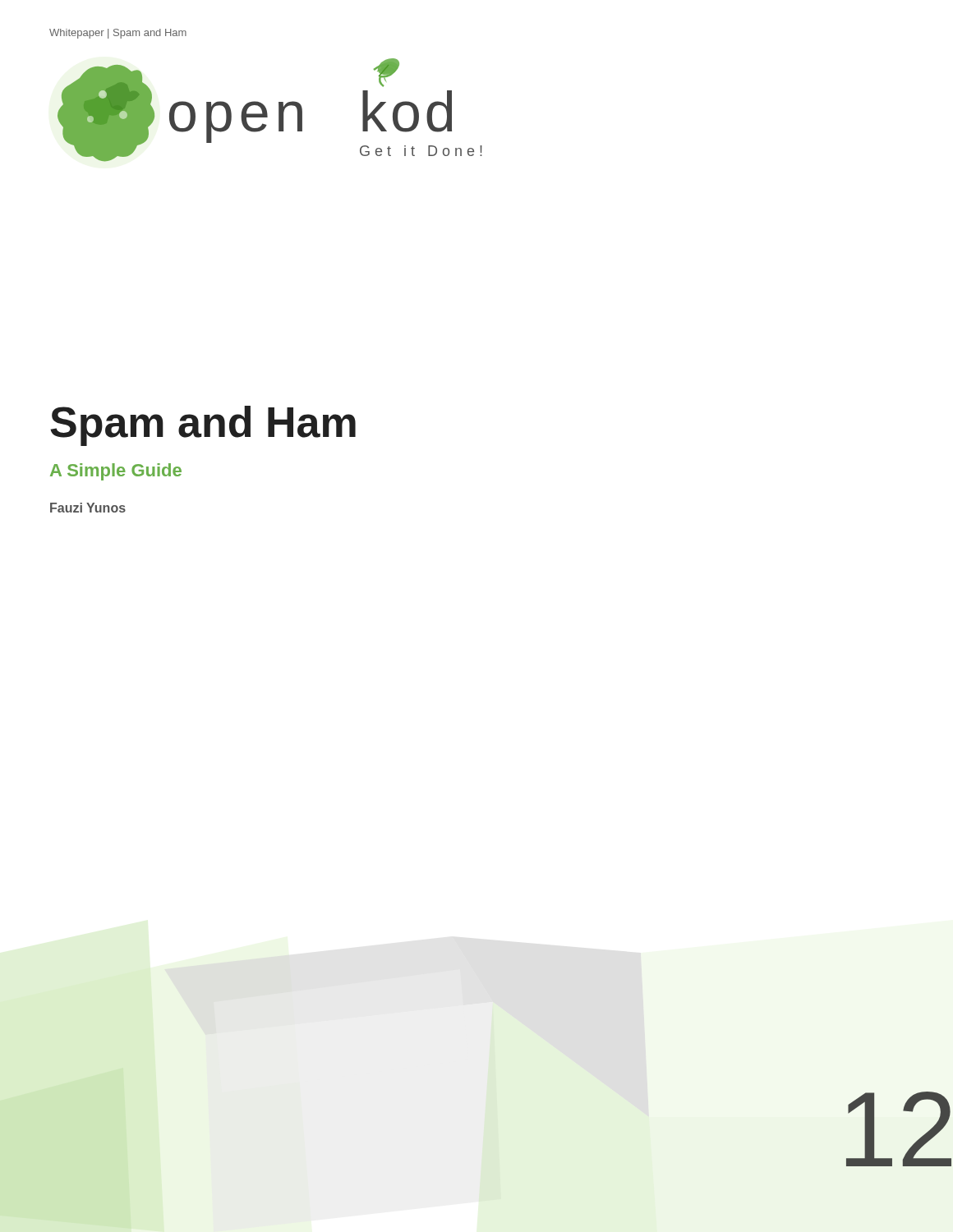Locate the section header containing "A Simple Guide"

[x=116, y=471]
